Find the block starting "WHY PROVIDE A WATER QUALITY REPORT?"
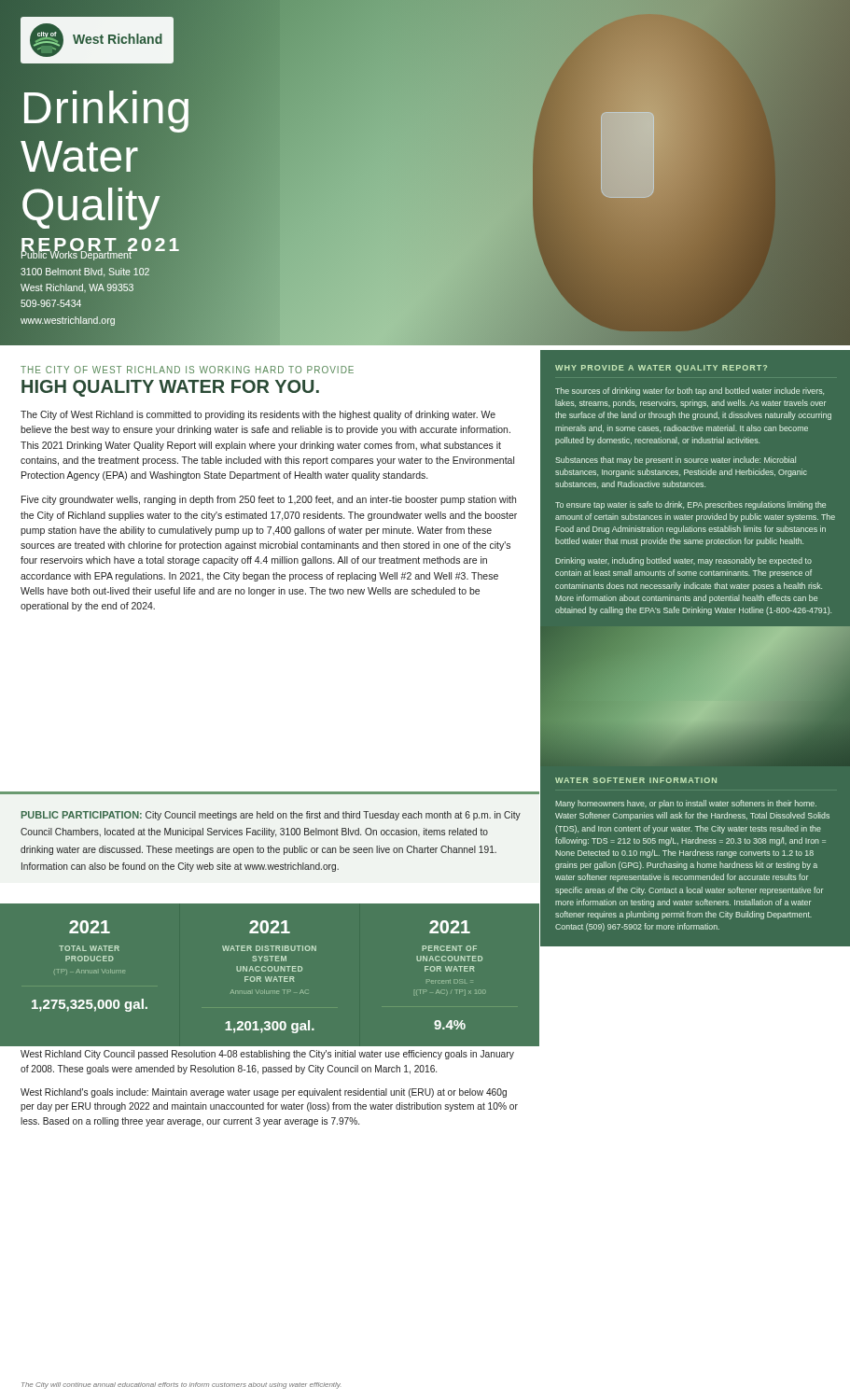This screenshot has height=1400, width=850. pos(662,368)
